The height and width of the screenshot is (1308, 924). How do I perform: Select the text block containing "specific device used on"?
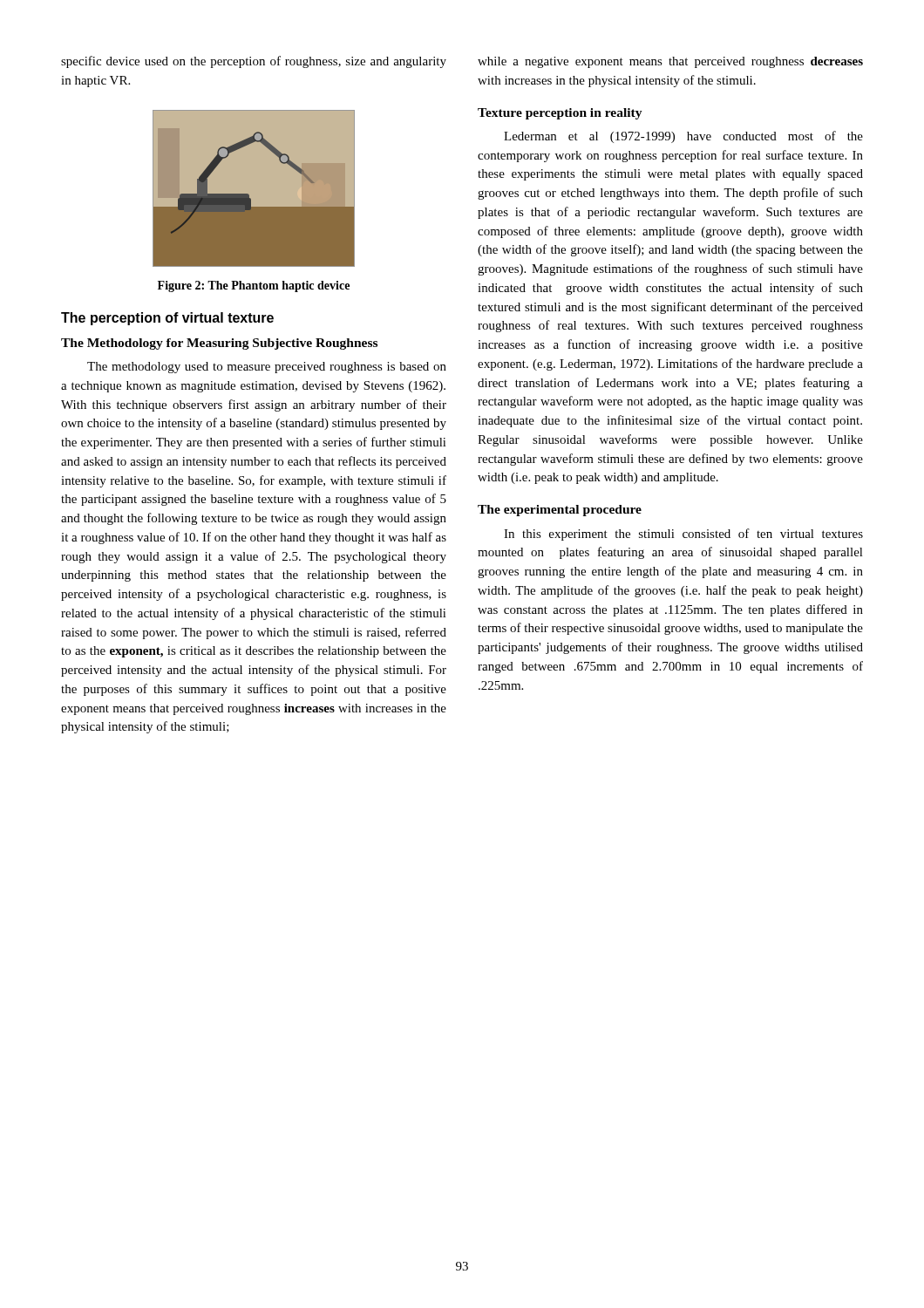(254, 71)
